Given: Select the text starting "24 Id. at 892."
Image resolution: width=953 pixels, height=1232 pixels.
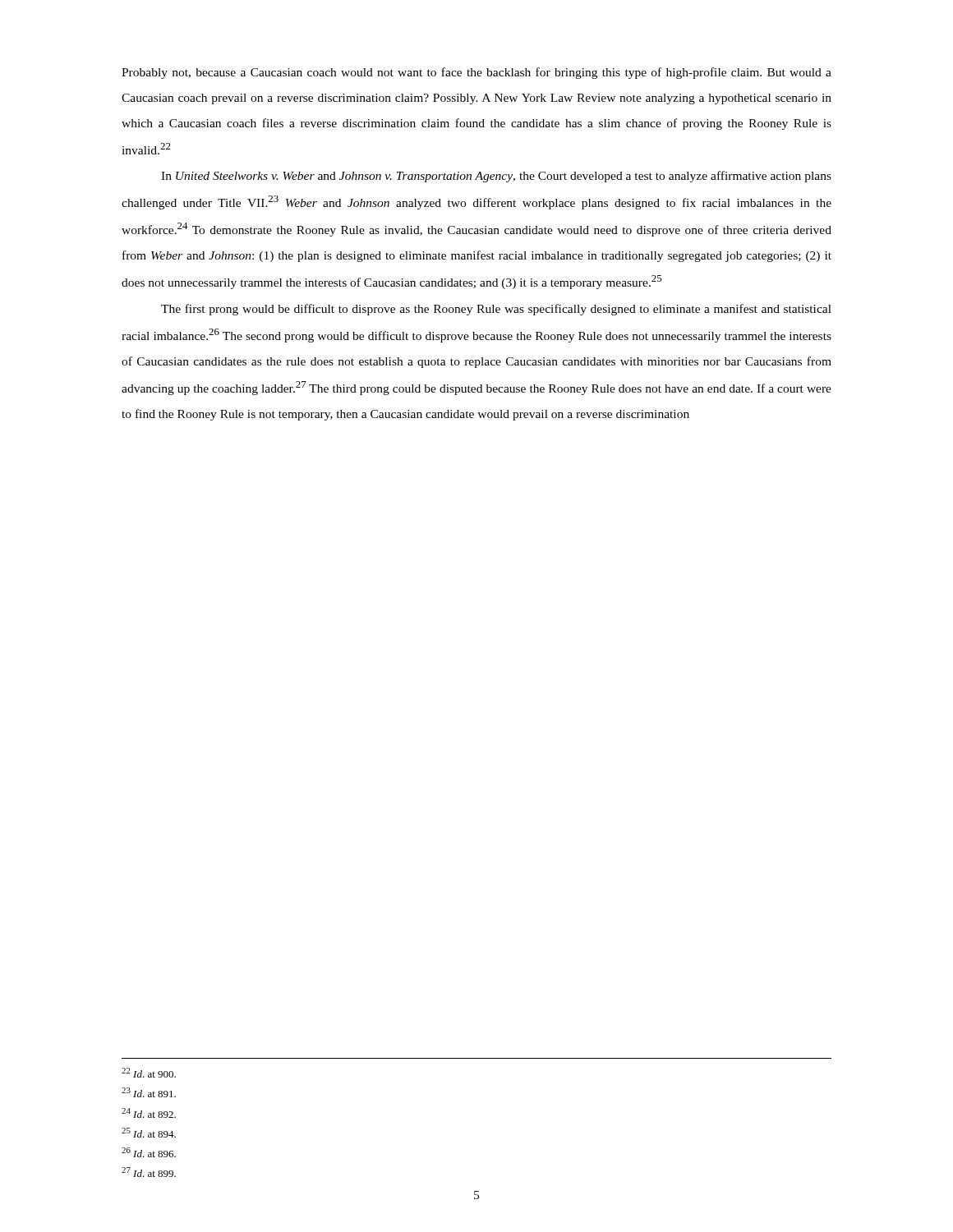Looking at the screenshot, I should coord(149,1113).
